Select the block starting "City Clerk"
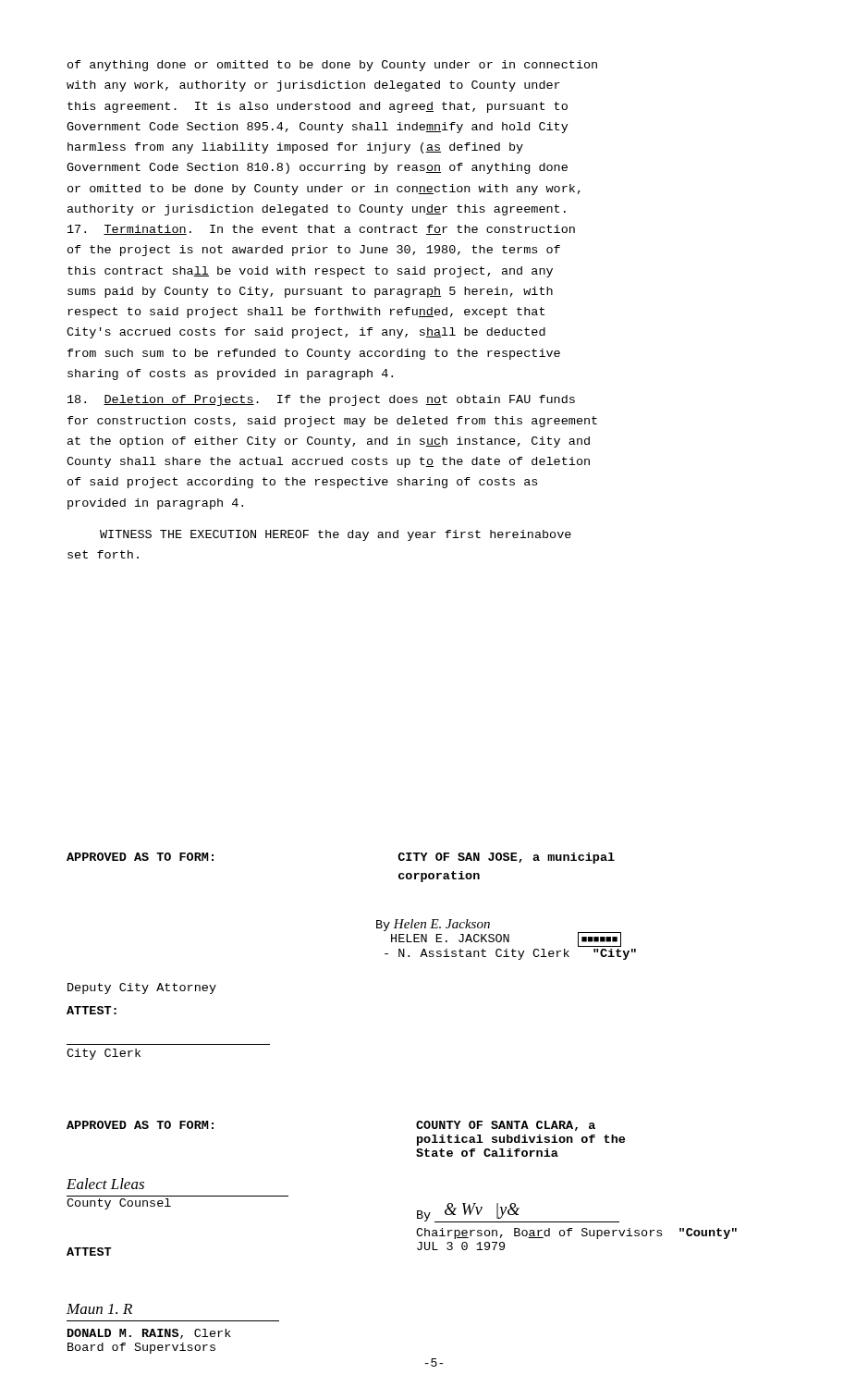This screenshot has width=868, height=1387. point(104,1053)
